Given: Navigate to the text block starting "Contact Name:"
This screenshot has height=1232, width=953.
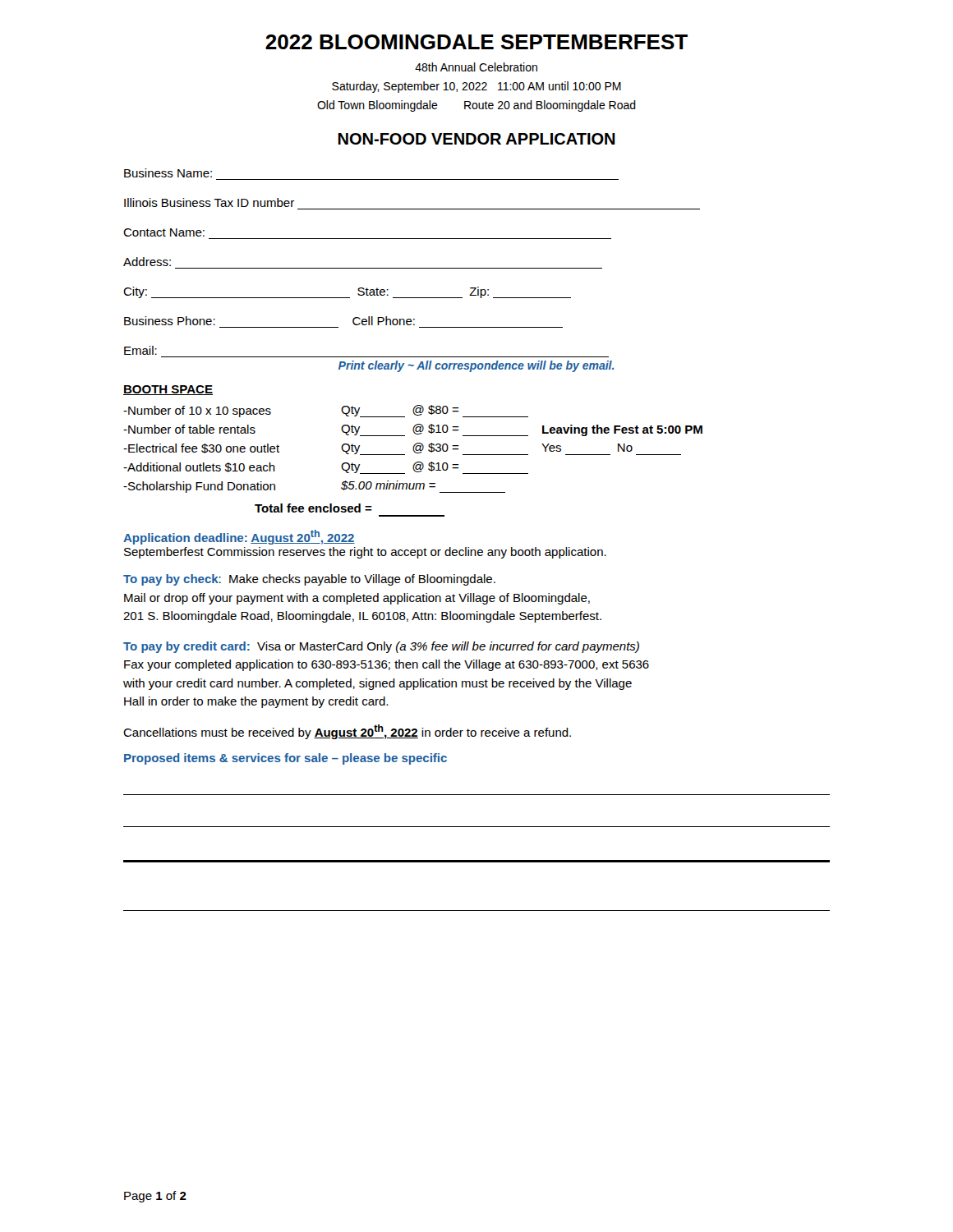Looking at the screenshot, I should pos(367,232).
